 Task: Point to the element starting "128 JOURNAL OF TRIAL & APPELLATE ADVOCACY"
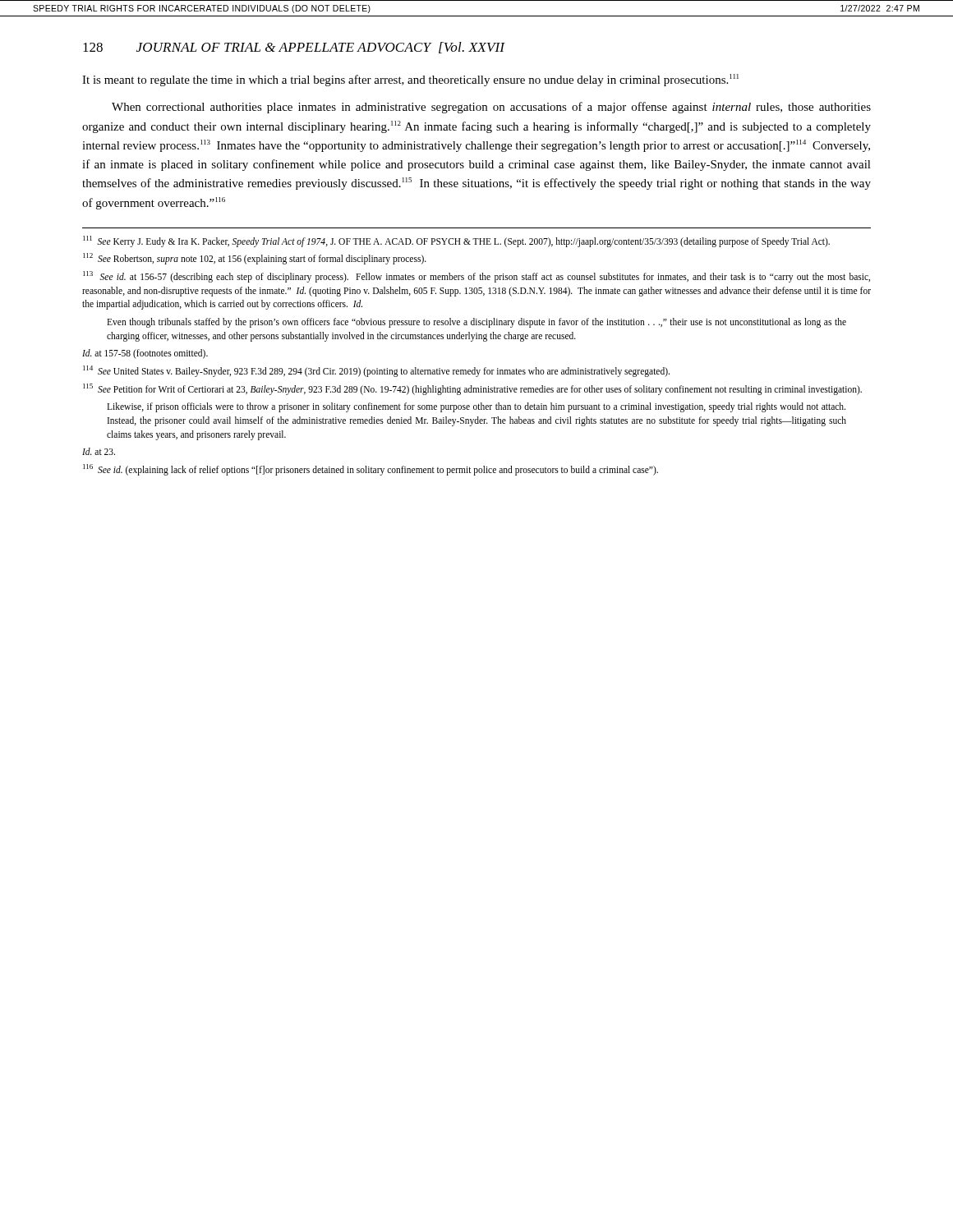(x=293, y=48)
